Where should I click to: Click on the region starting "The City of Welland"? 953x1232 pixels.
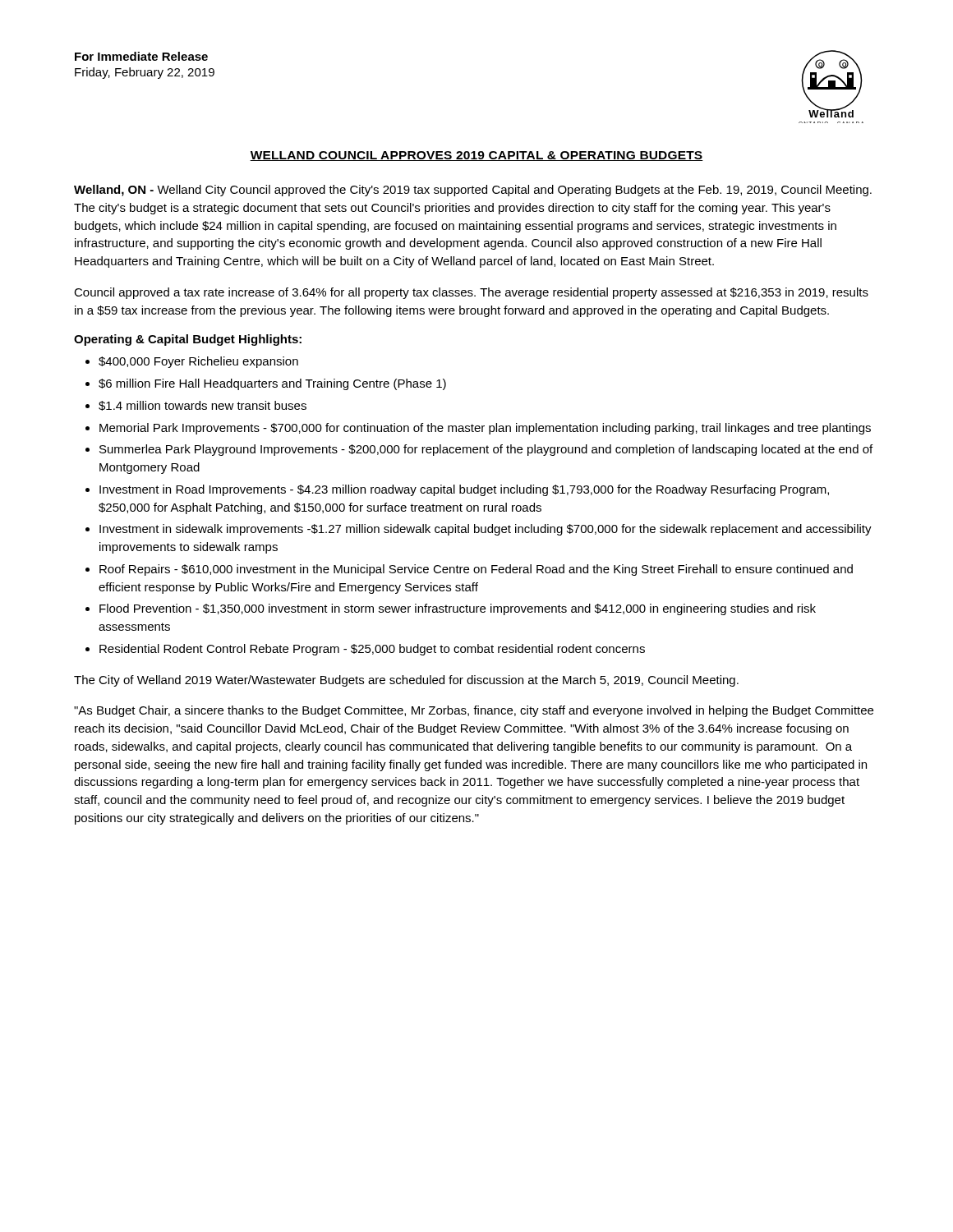coord(407,679)
